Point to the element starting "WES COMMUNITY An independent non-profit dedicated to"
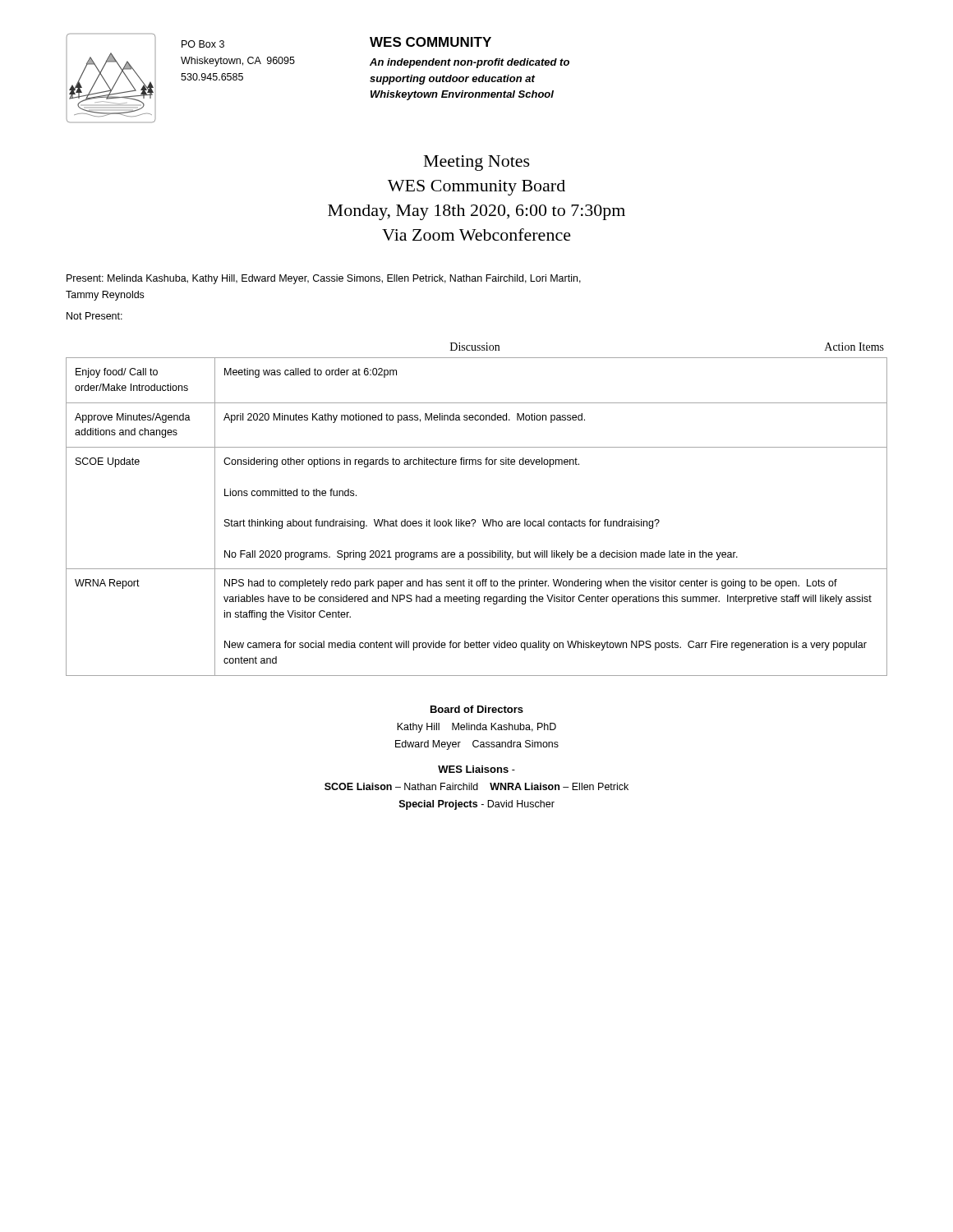953x1232 pixels. point(430,42)
